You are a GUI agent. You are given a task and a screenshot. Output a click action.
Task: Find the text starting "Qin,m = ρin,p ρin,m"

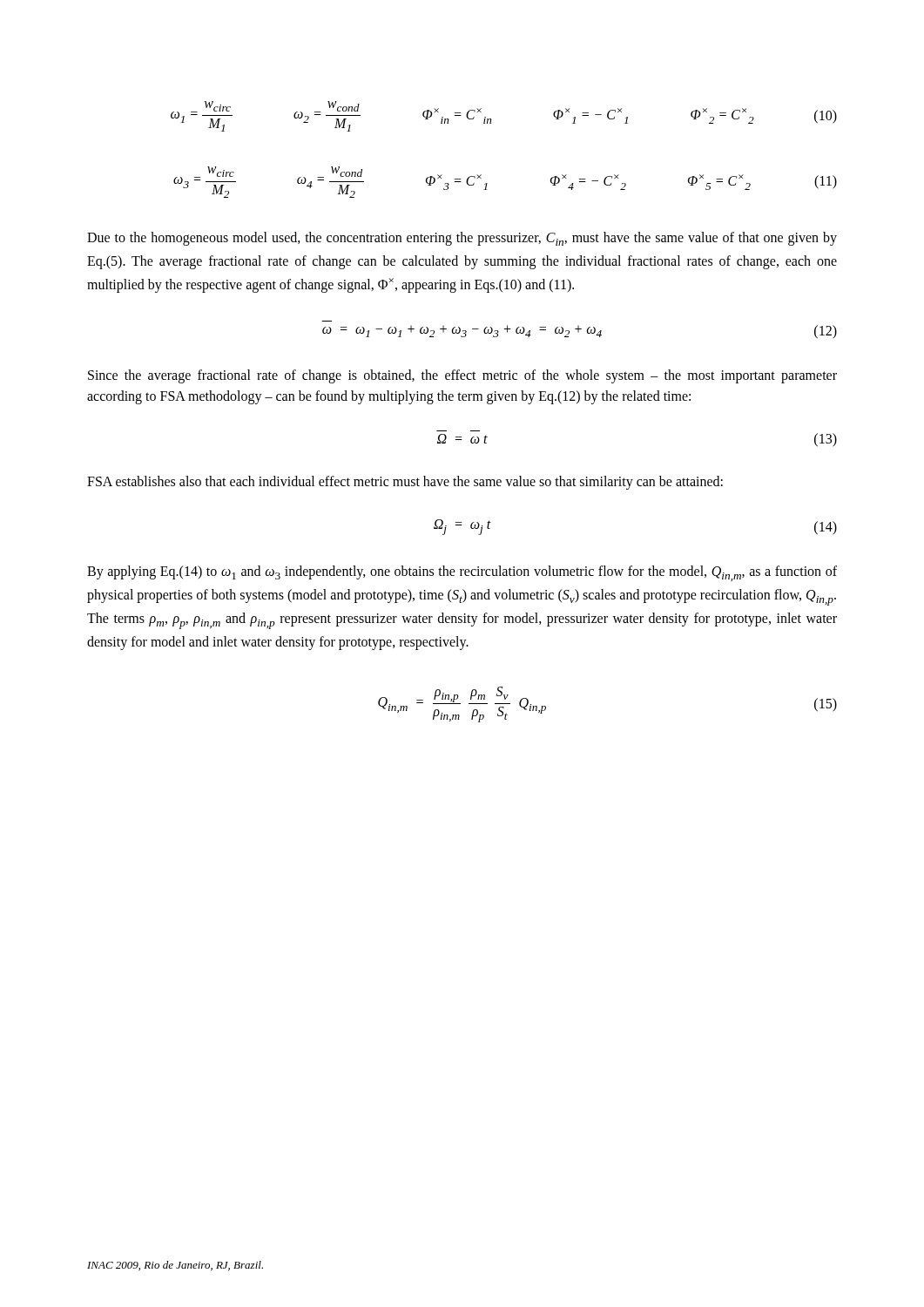446,704
